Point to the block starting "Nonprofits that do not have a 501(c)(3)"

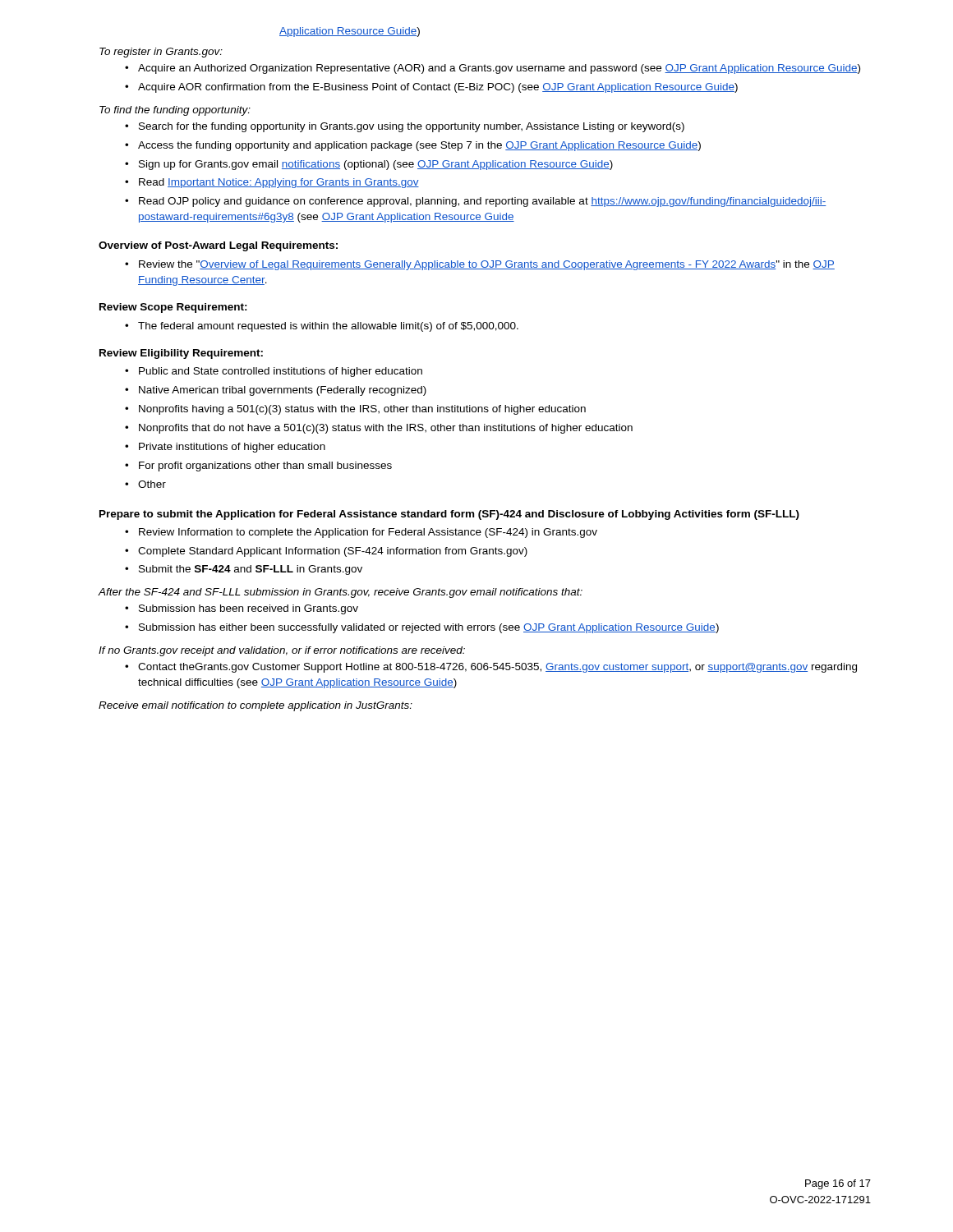497,428
